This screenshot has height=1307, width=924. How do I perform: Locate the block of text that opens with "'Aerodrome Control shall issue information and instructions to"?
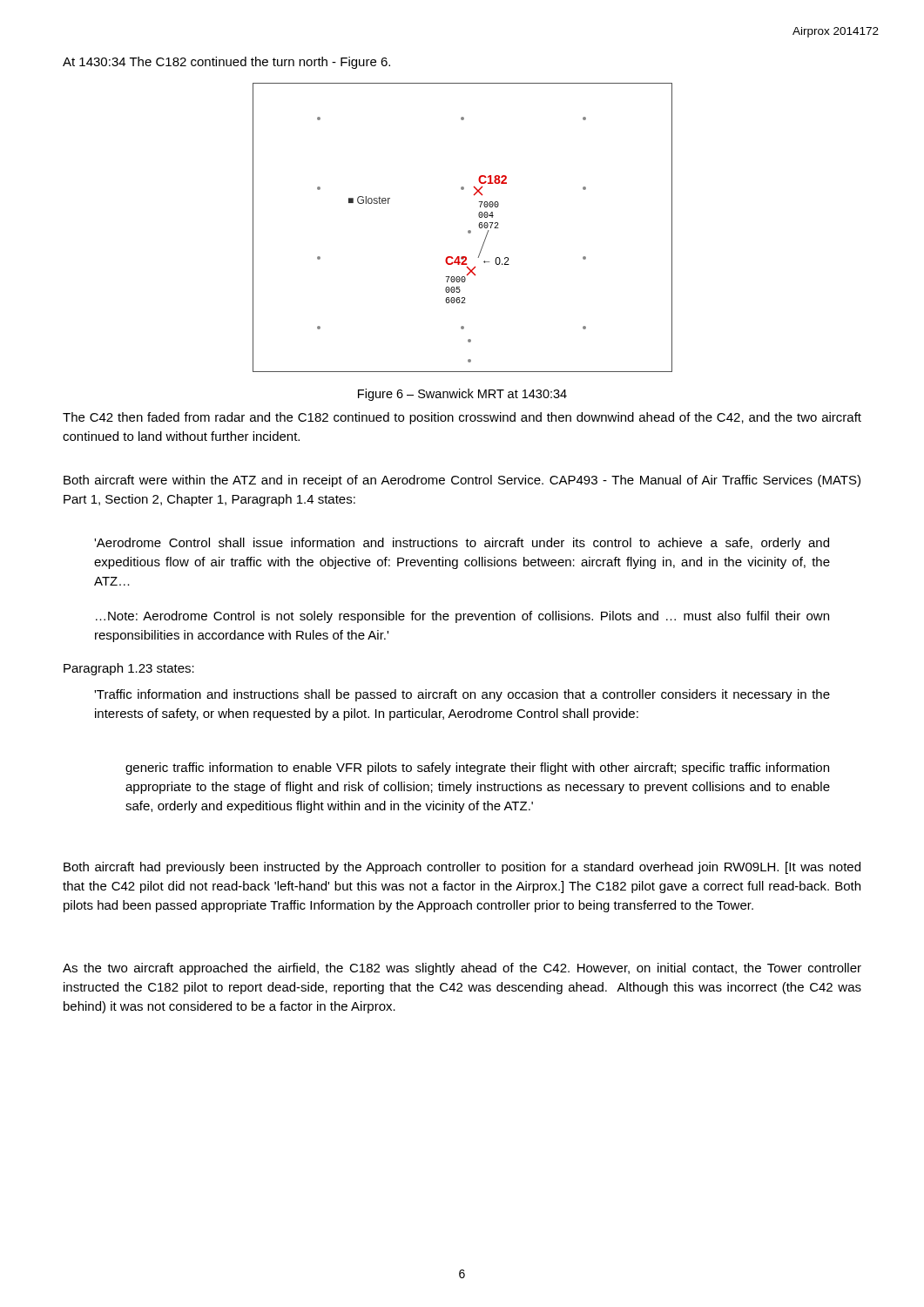462,561
